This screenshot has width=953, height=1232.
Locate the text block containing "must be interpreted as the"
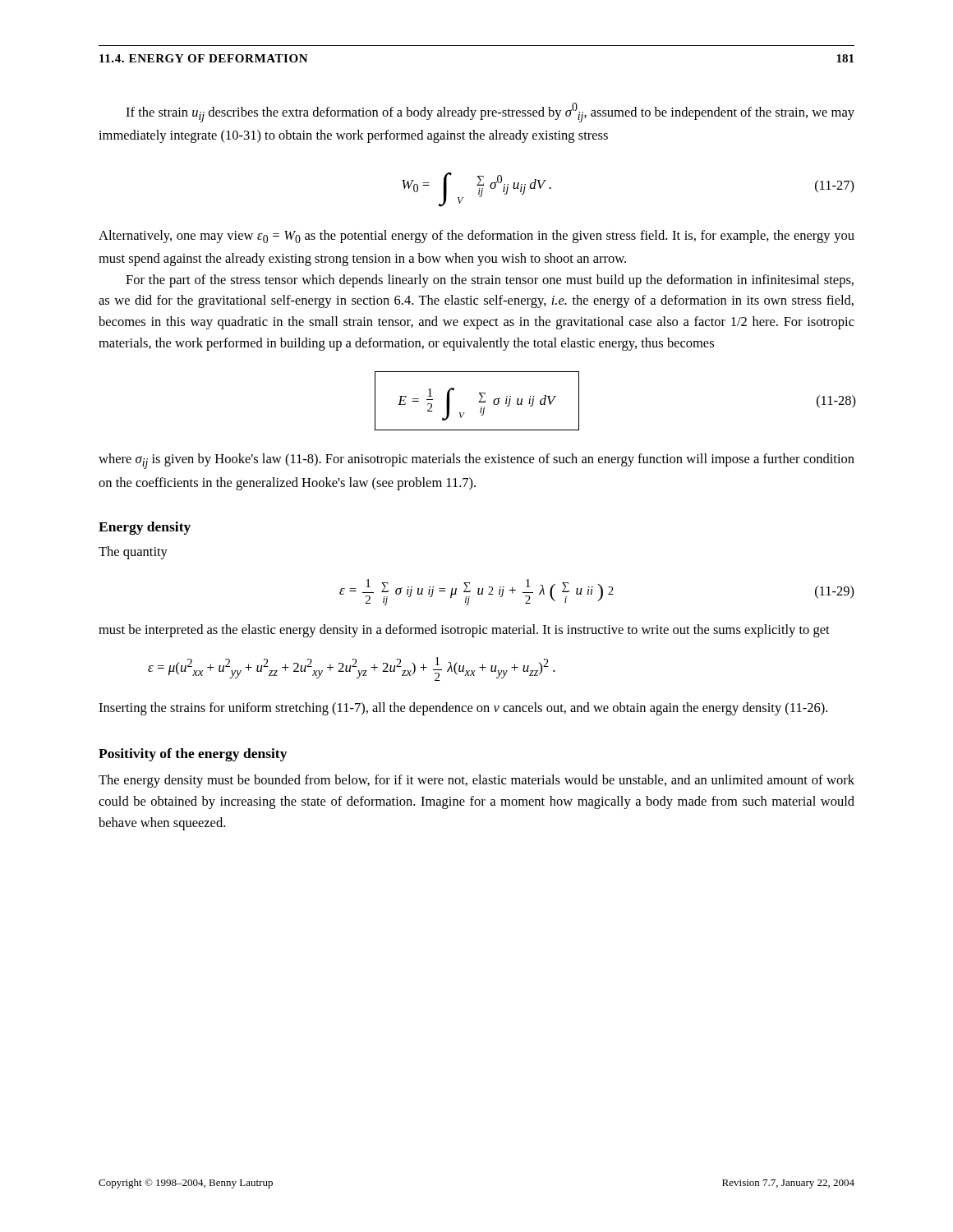click(x=476, y=630)
